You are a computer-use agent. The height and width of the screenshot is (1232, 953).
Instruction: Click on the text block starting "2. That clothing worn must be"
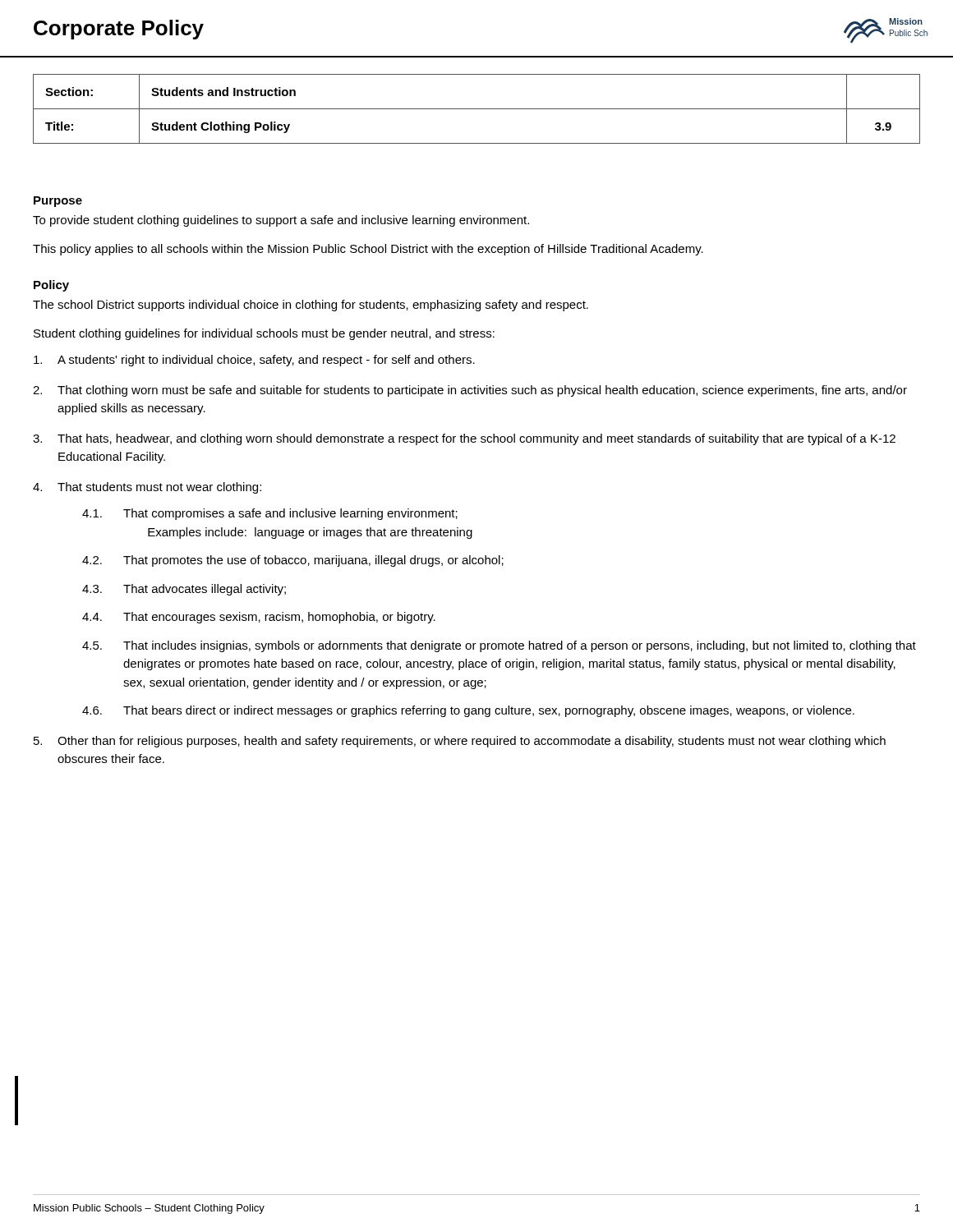click(x=476, y=399)
